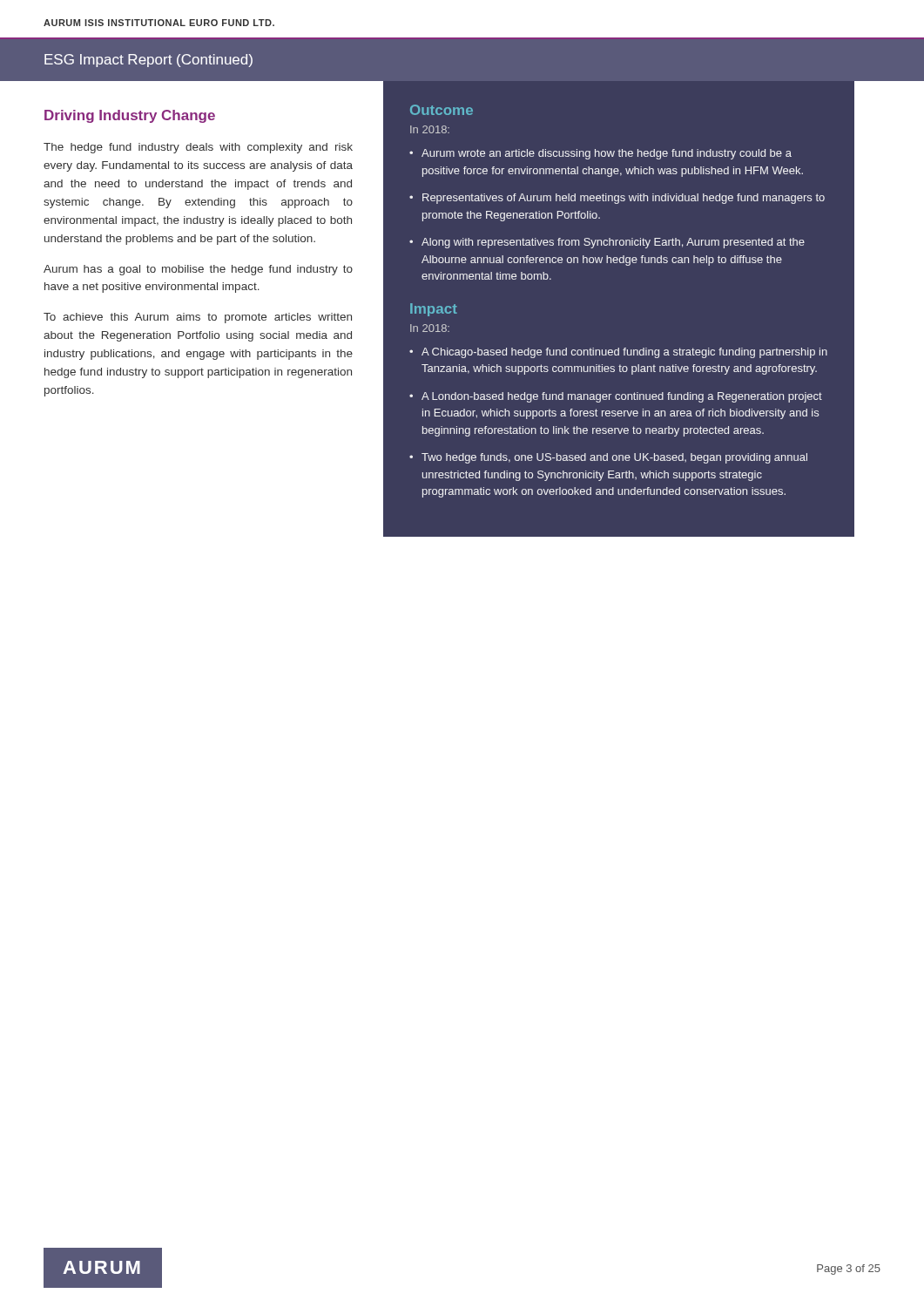Click where it says "Driving Industry Change"
Image resolution: width=924 pixels, height=1307 pixels.
[129, 115]
